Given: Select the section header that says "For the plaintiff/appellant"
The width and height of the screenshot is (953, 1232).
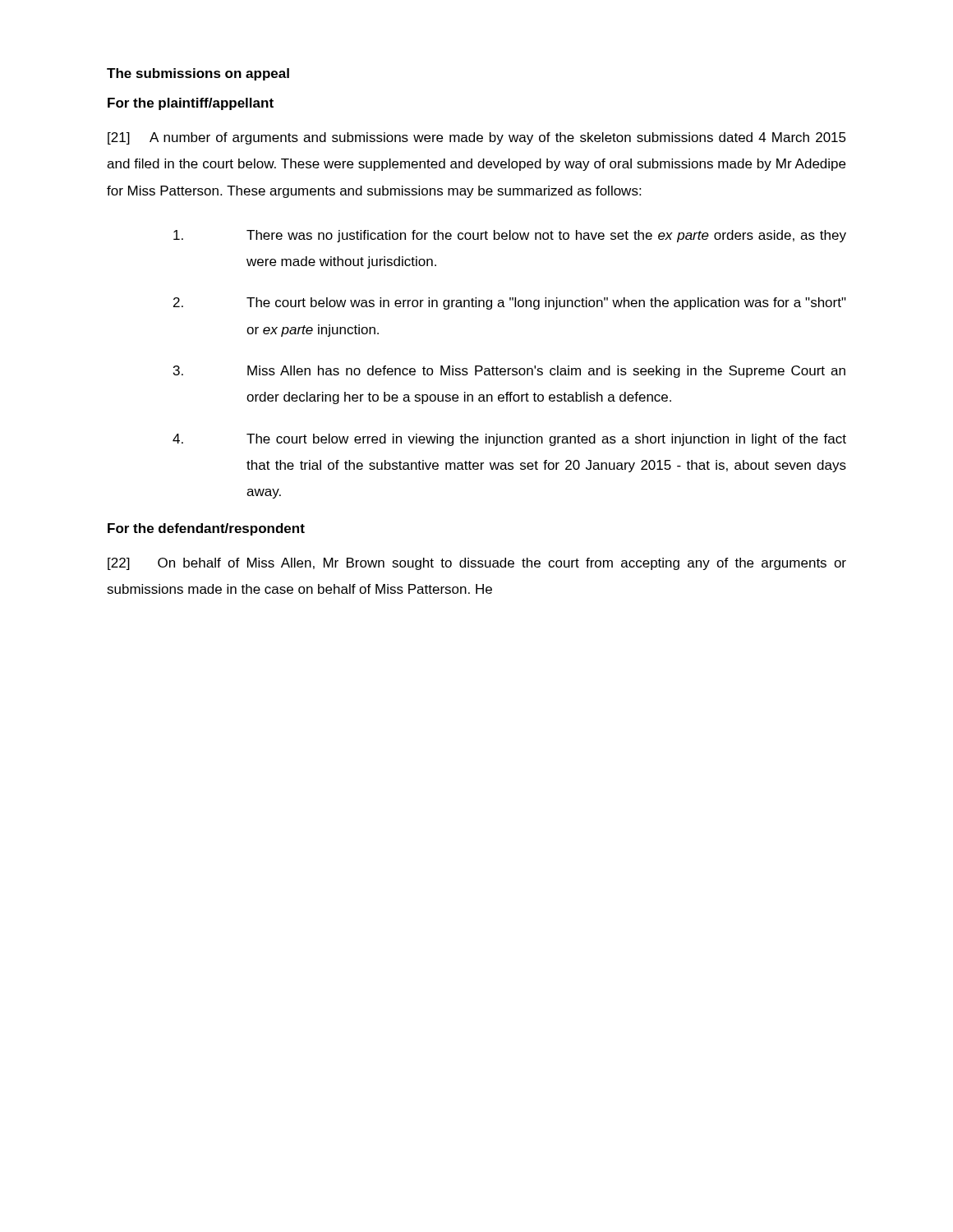Looking at the screenshot, I should pos(190,103).
